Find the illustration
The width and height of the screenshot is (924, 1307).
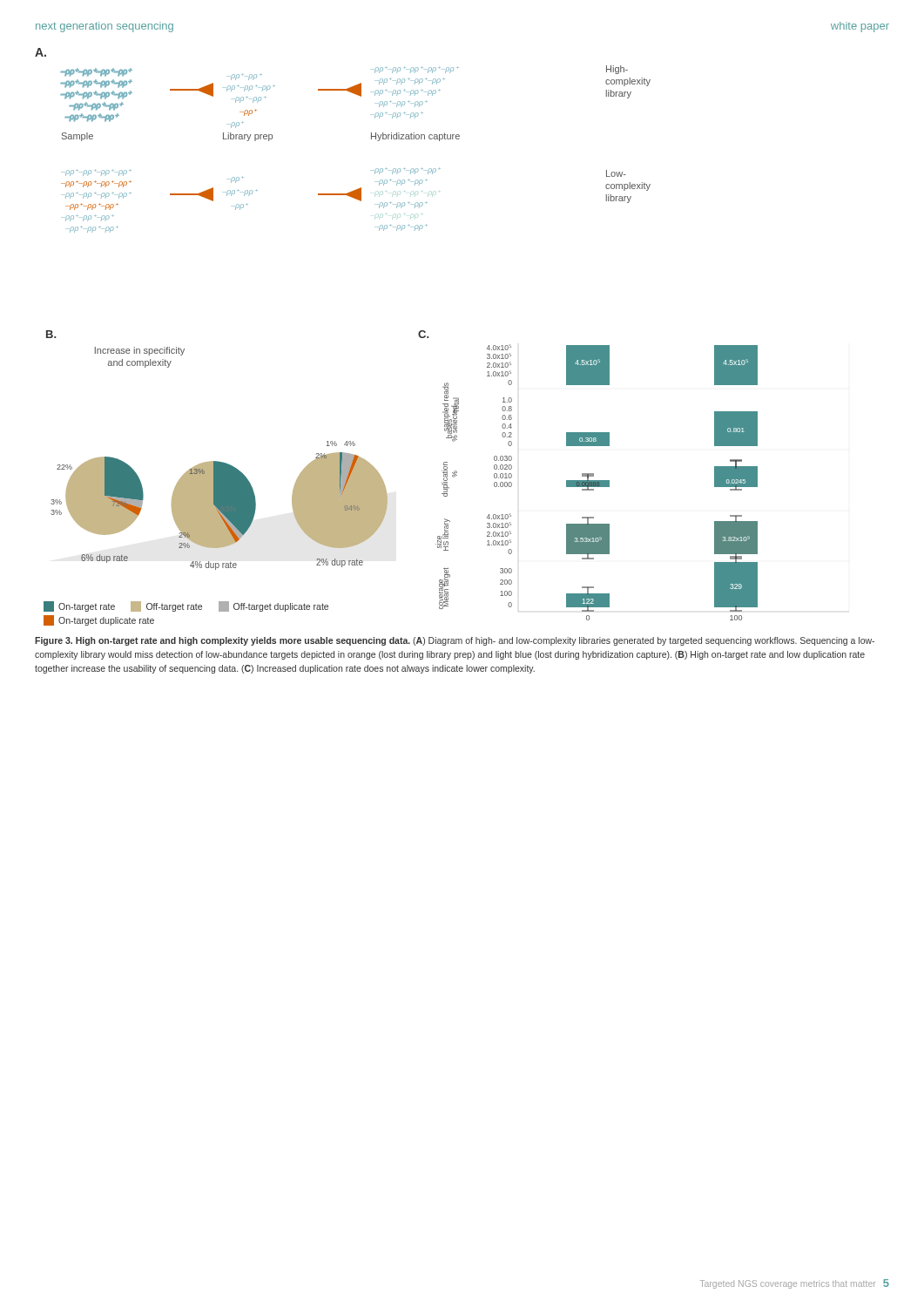pos(462,180)
